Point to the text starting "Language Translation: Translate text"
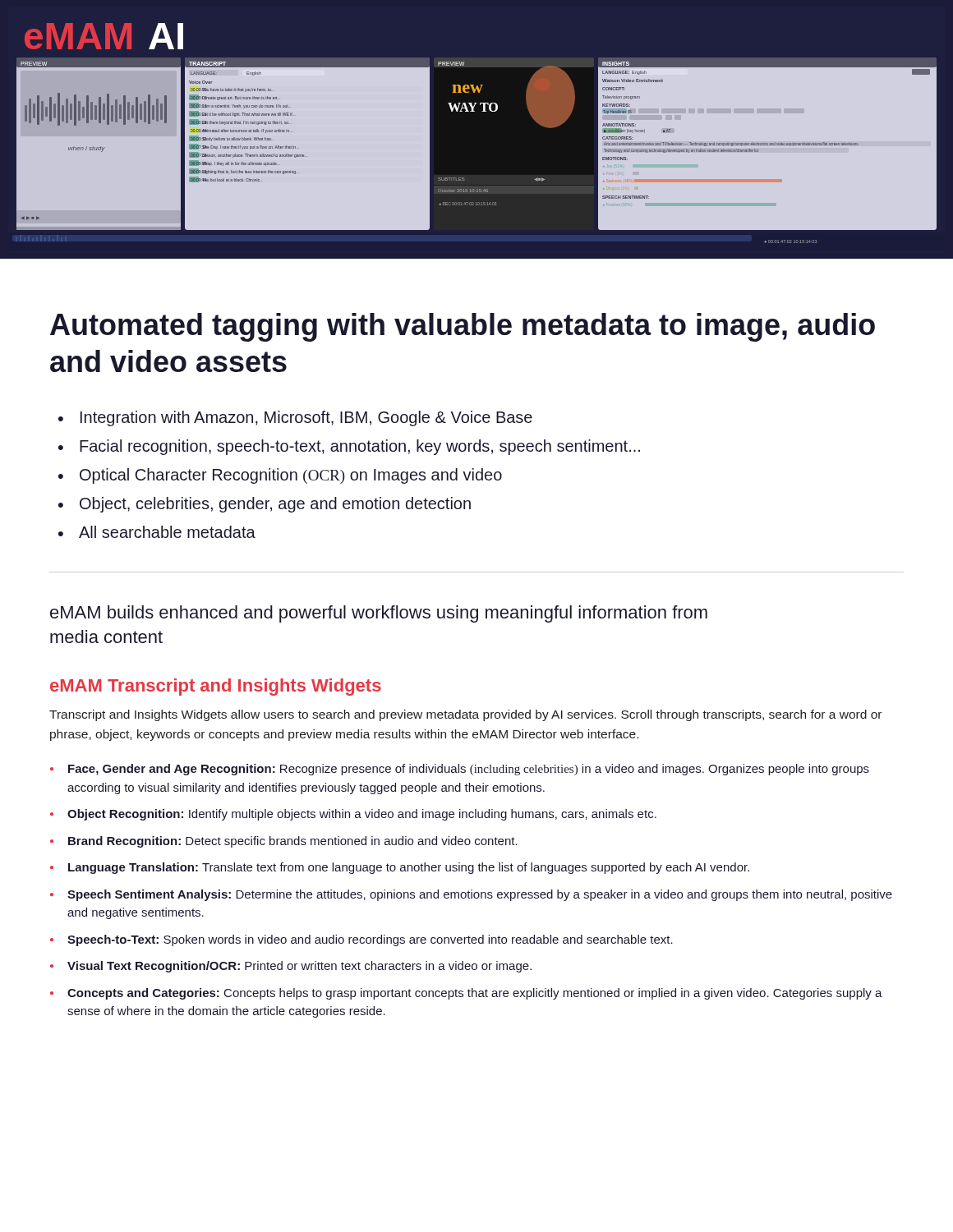 click(409, 867)
